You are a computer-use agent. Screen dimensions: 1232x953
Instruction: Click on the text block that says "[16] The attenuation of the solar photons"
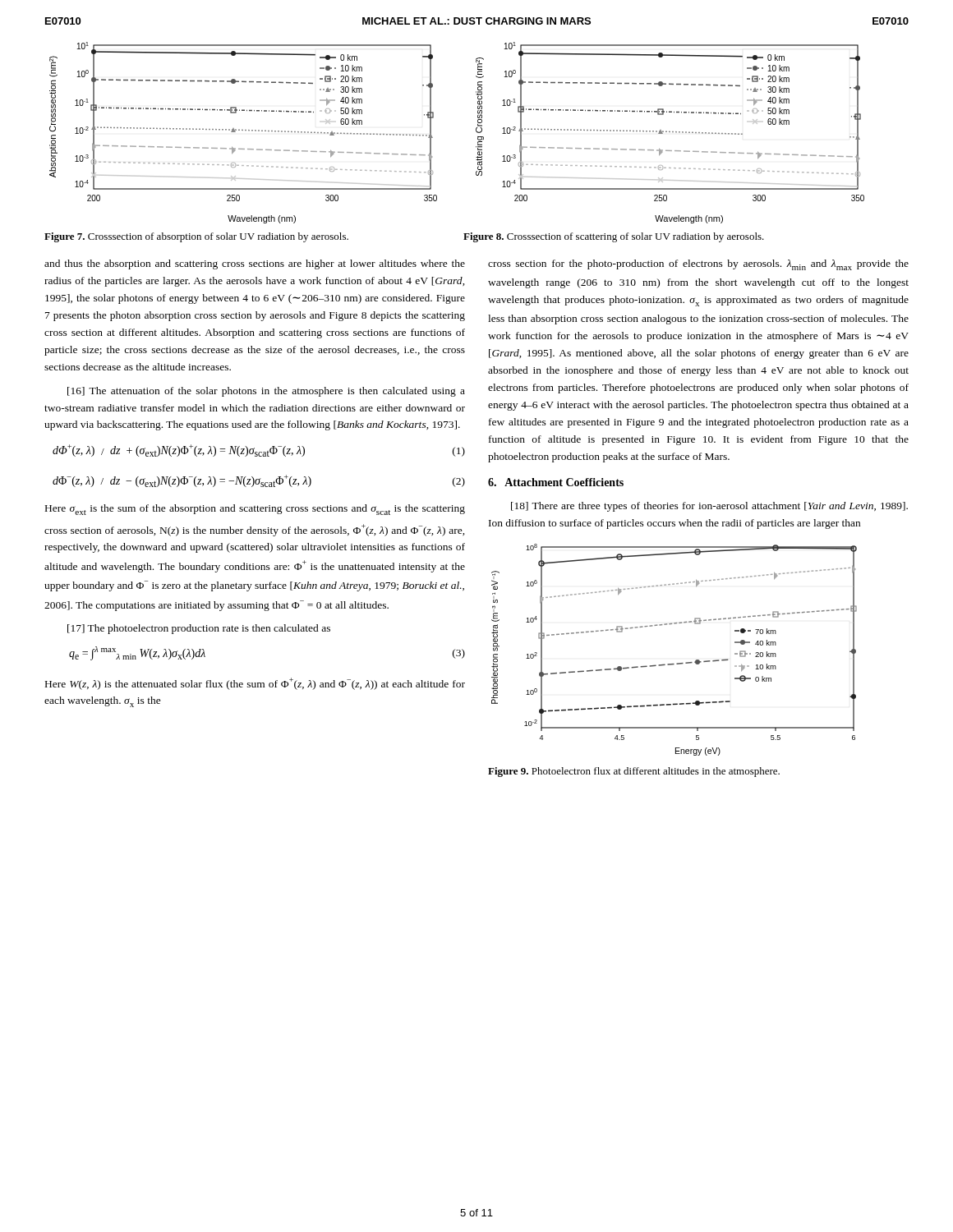tap(255, 408)
